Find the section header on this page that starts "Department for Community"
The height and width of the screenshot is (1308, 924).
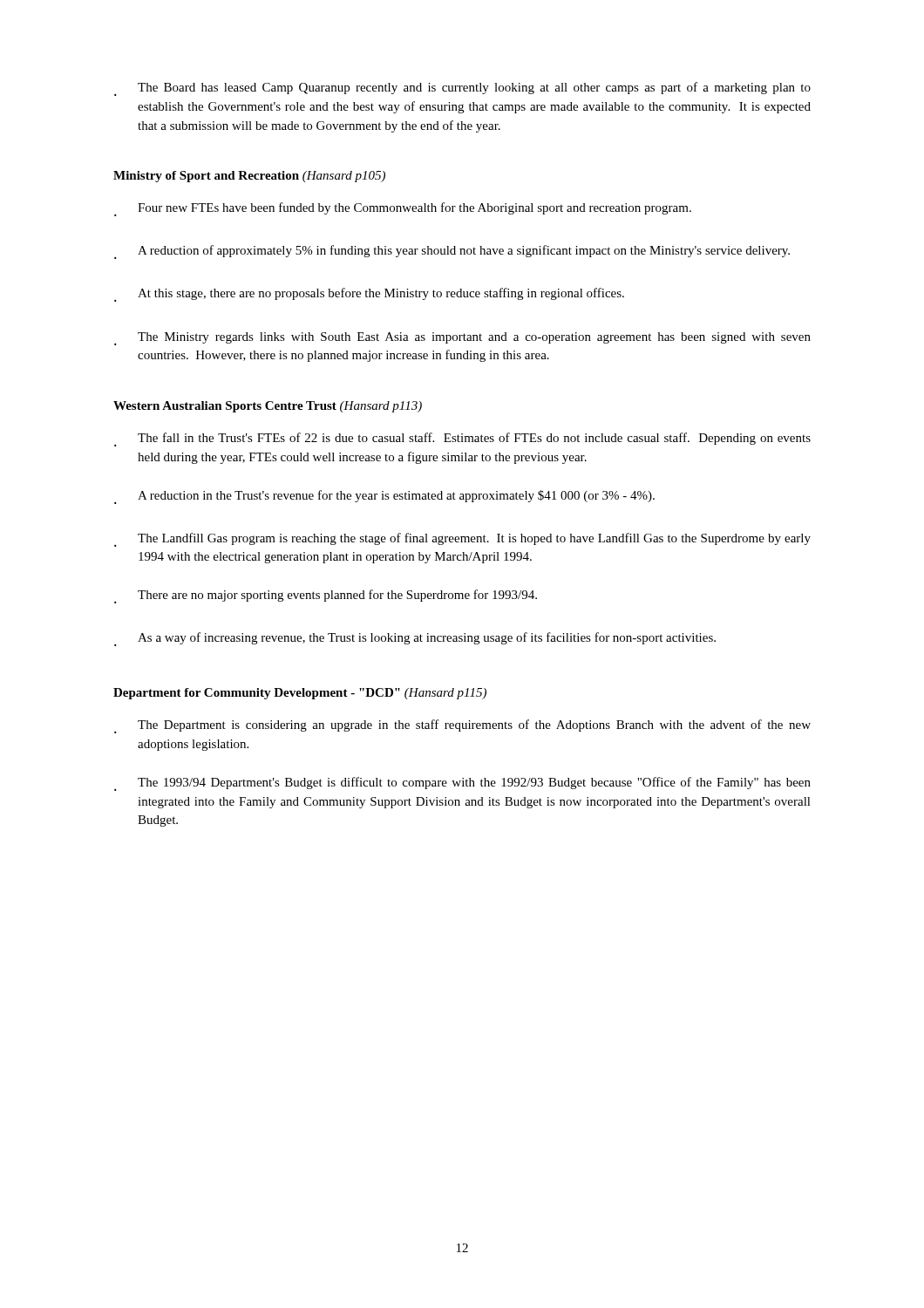[300, 693]
